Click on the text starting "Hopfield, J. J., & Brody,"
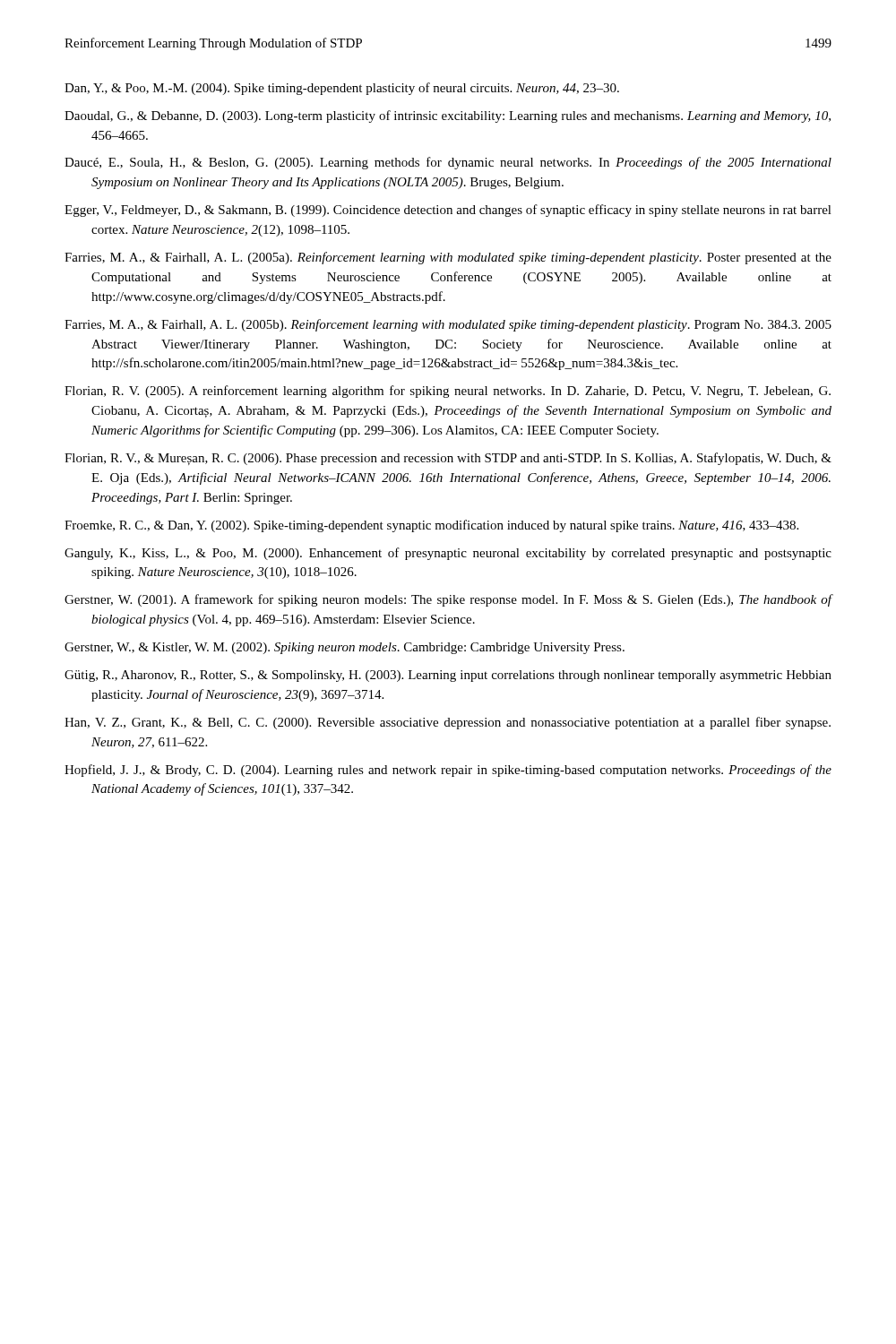This screenshot has width=896, height=1344. (x=448, y=780)
